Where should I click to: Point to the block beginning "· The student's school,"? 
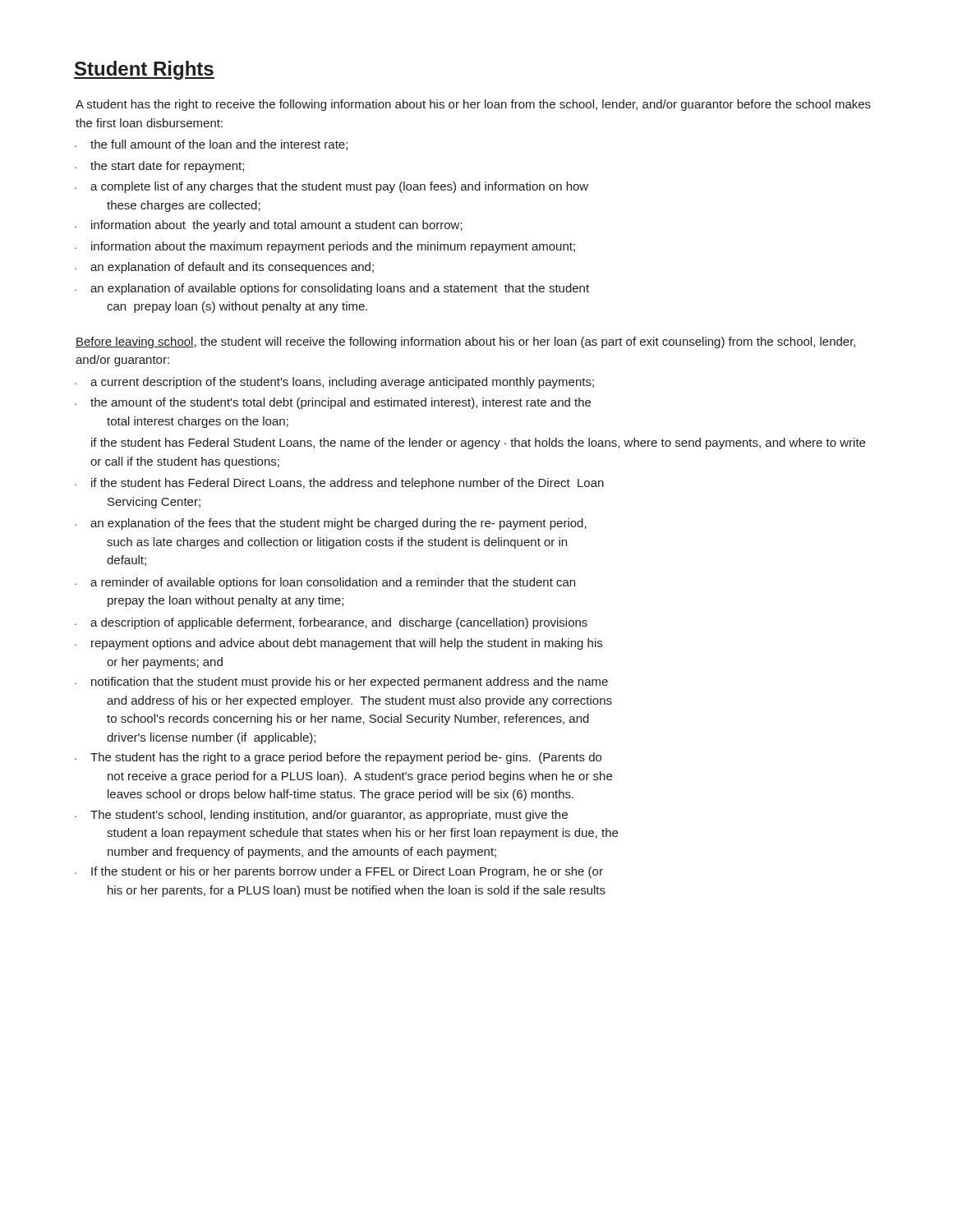(x=476, y=833)
